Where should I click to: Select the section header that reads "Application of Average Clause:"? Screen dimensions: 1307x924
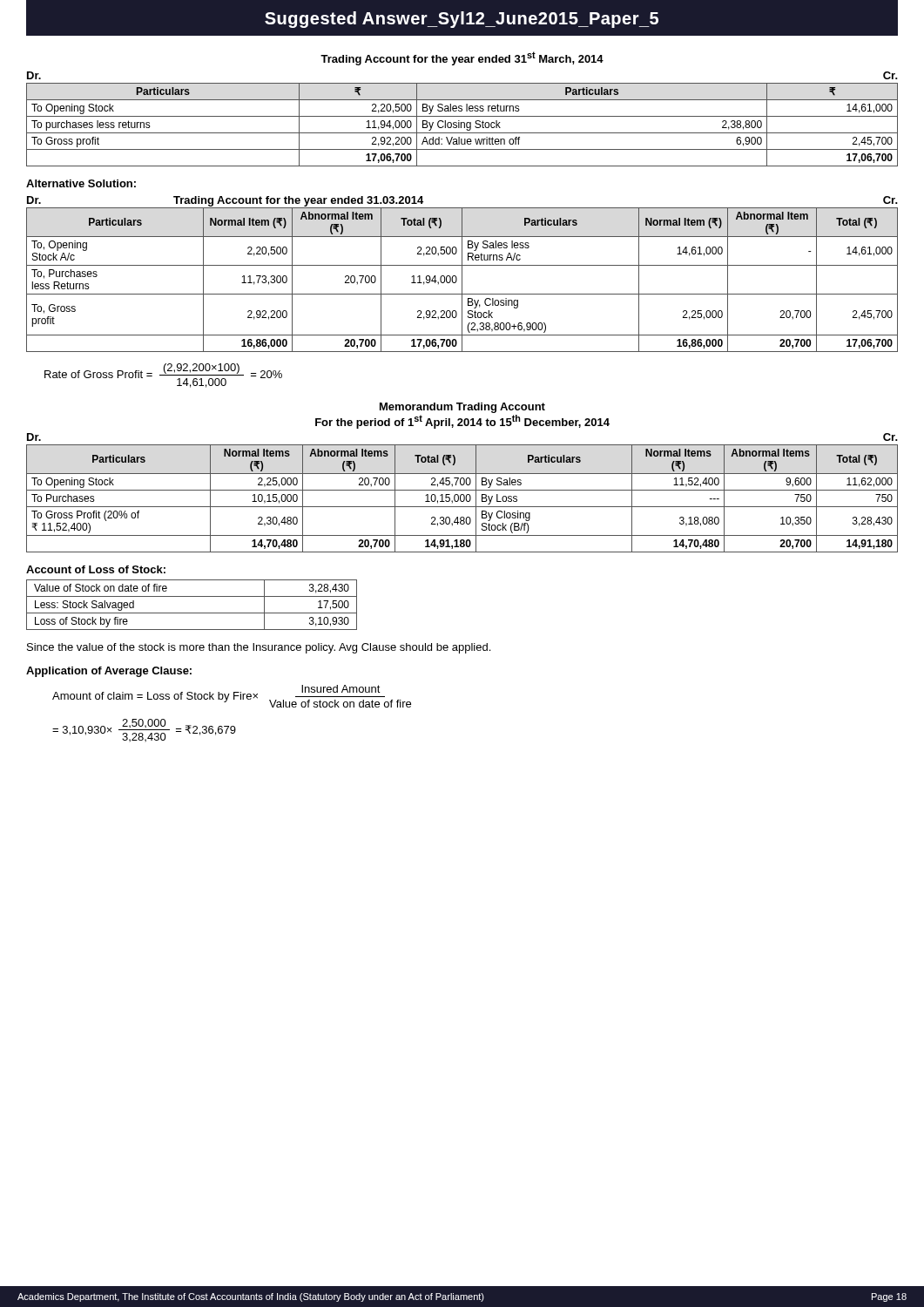click(x=109, y=671)
